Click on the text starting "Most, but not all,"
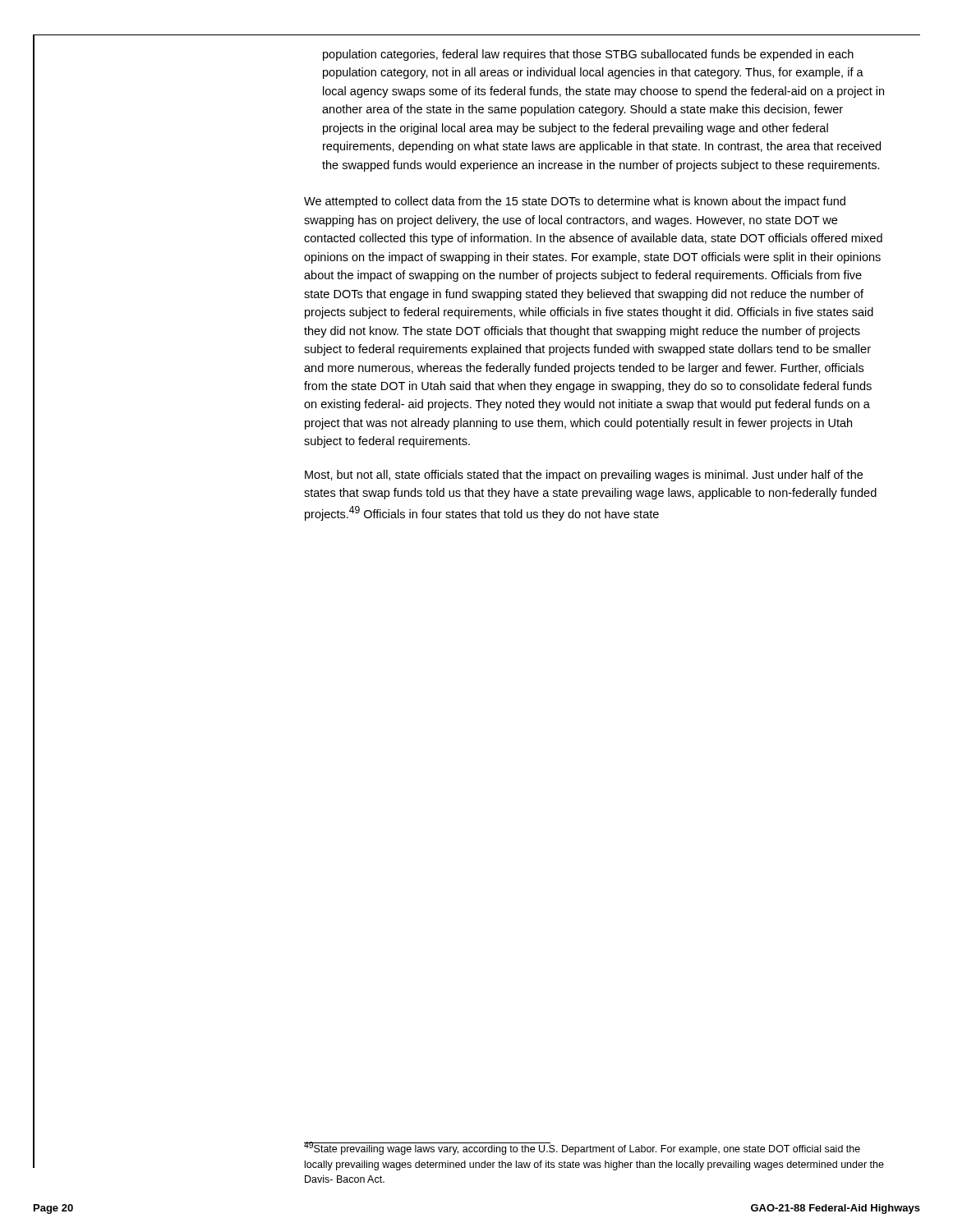953x1232 pixels. pyautogui.click(x=590, y=494)
